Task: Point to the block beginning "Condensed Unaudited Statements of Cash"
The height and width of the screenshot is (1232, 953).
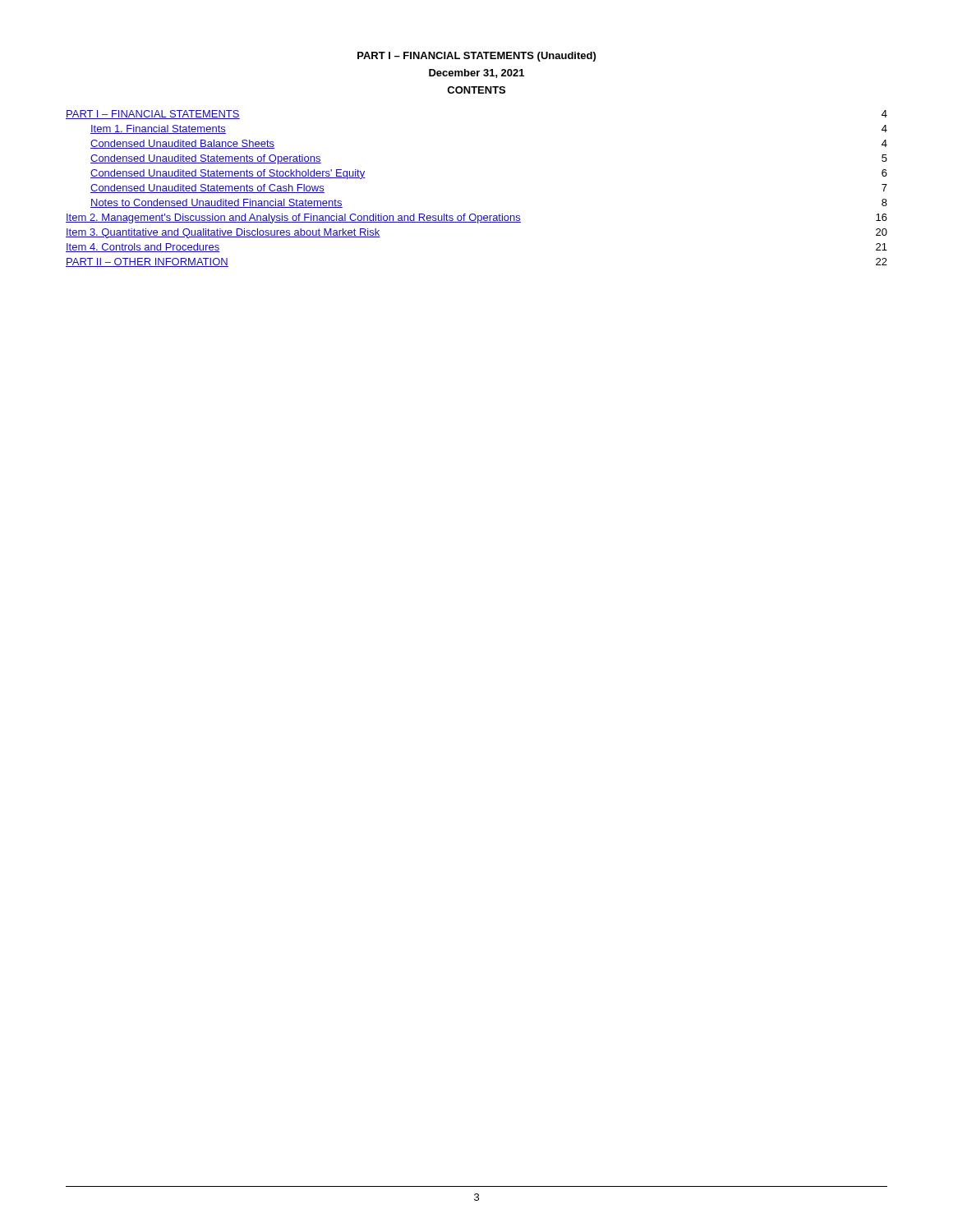Action: point(207,187)
